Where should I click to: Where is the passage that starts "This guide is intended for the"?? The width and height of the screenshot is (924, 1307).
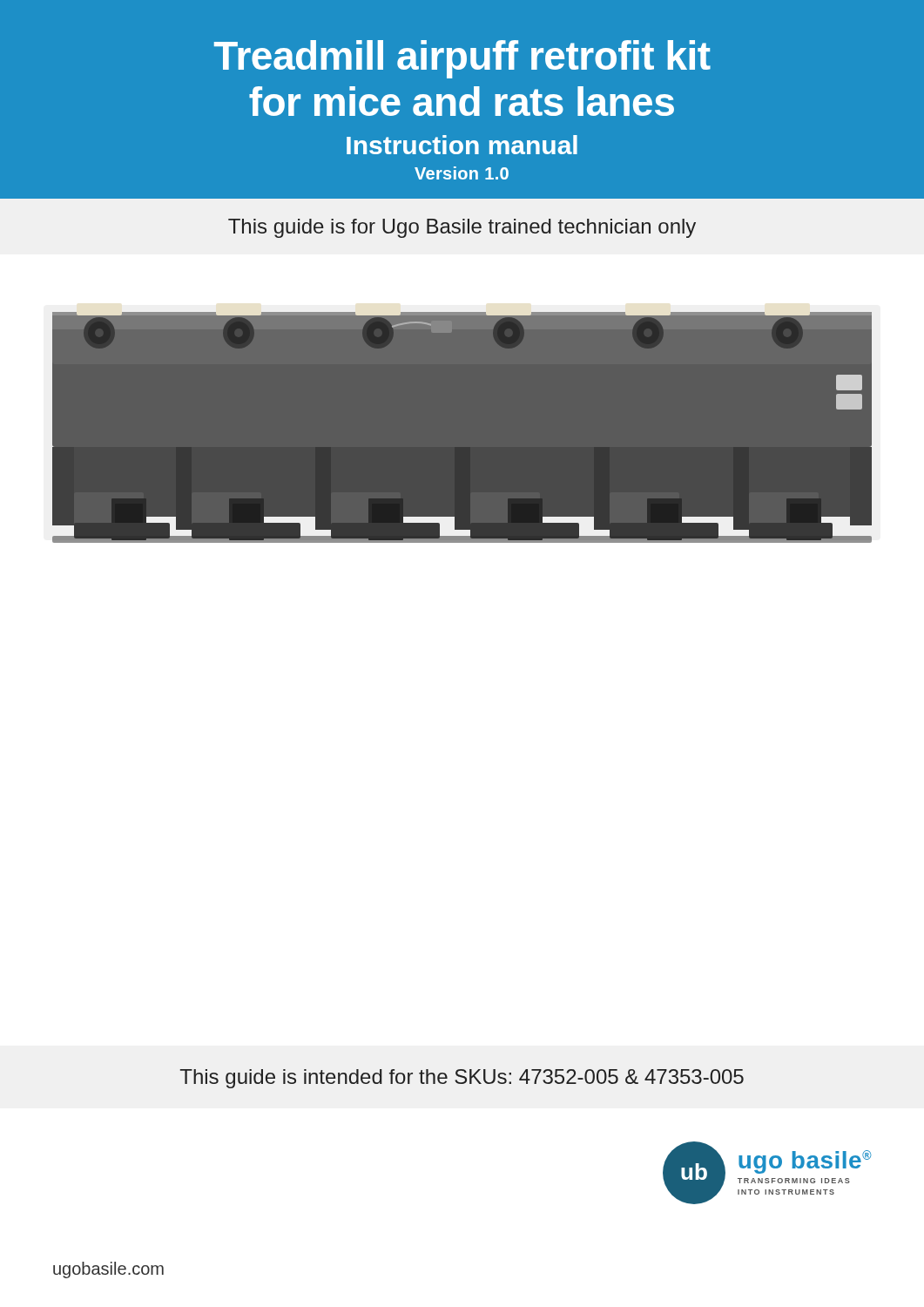tap(462, 1077)
